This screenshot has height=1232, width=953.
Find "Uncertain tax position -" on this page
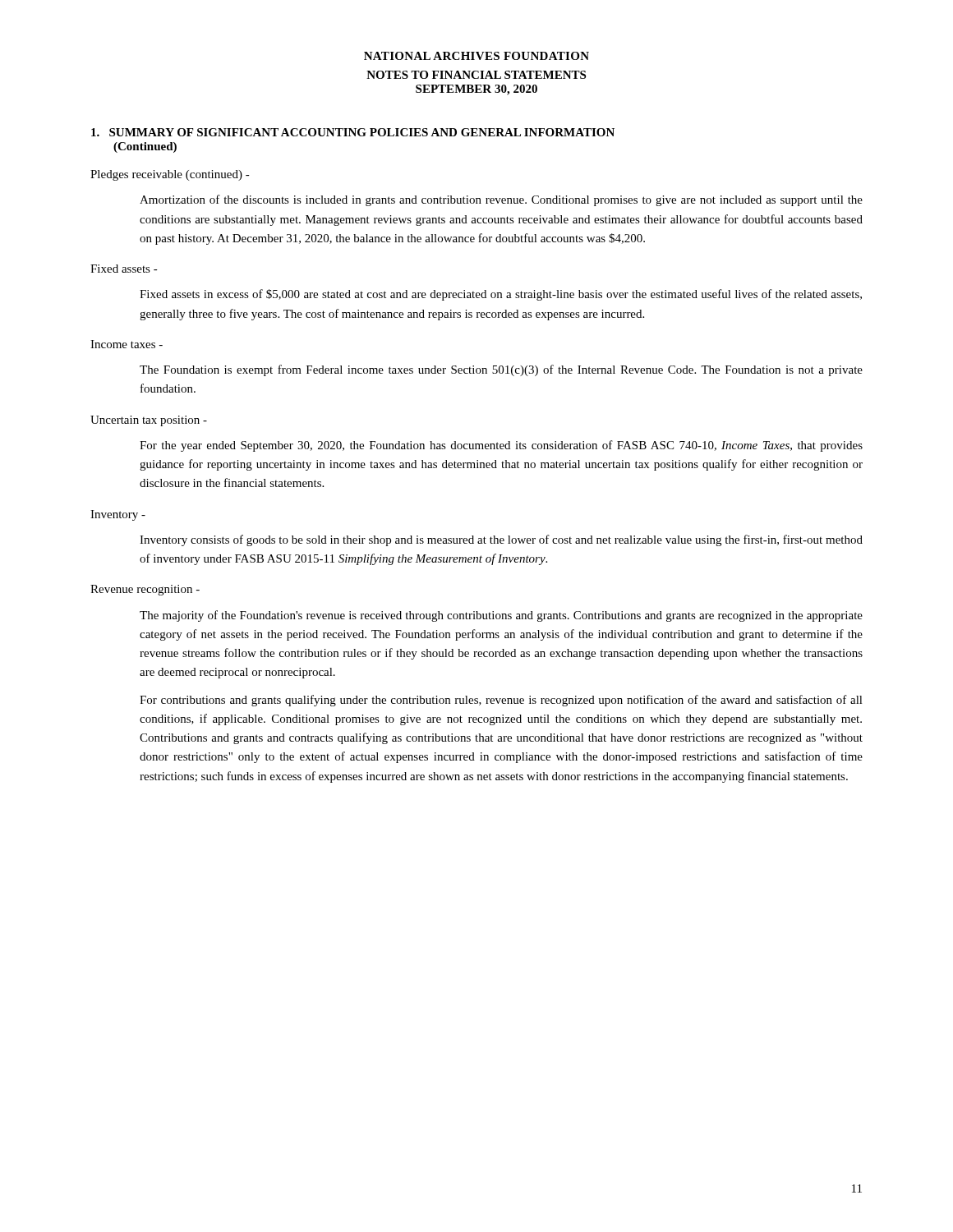149,419
